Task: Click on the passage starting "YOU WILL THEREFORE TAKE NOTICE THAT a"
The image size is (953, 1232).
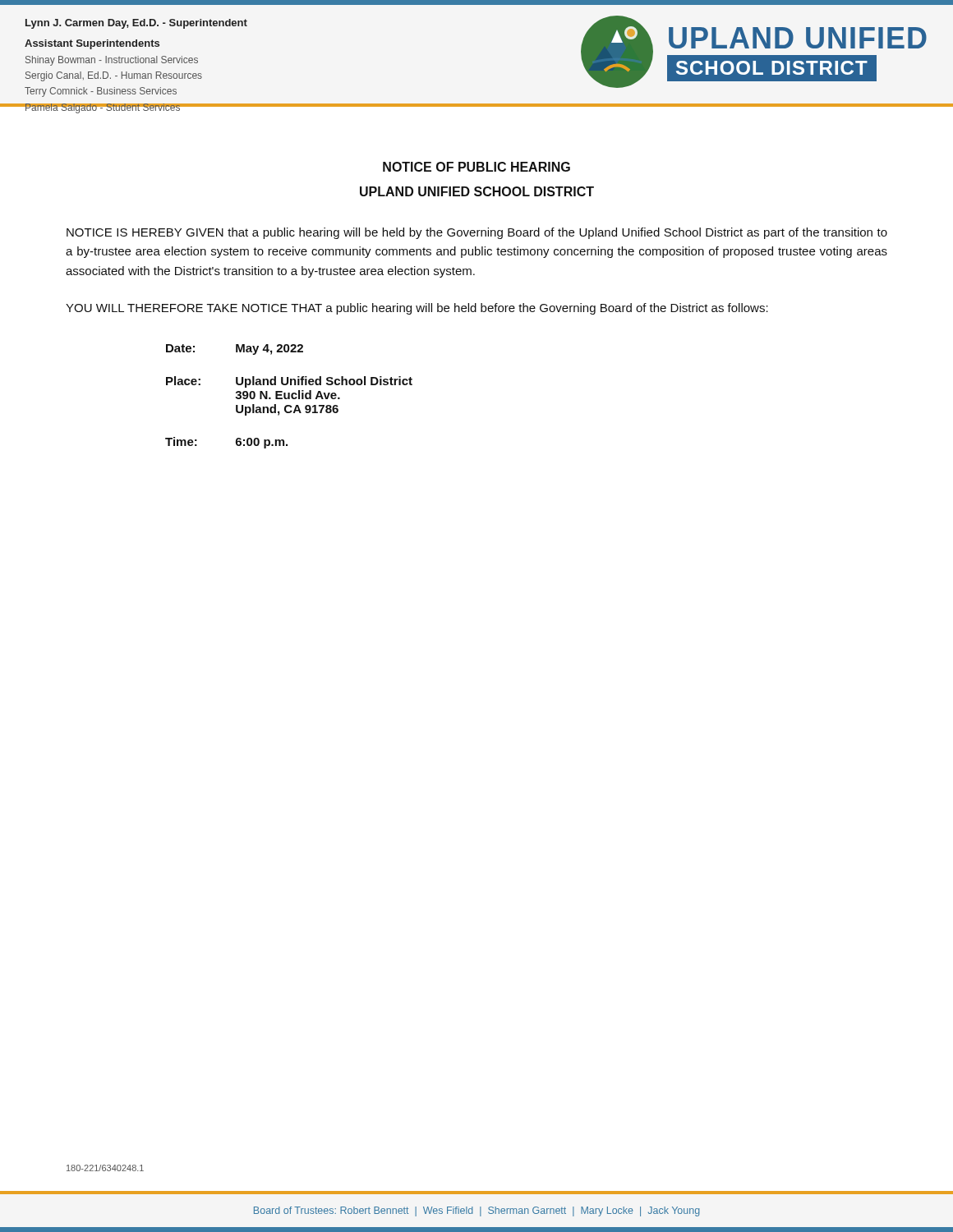Action: click(417, 307)
